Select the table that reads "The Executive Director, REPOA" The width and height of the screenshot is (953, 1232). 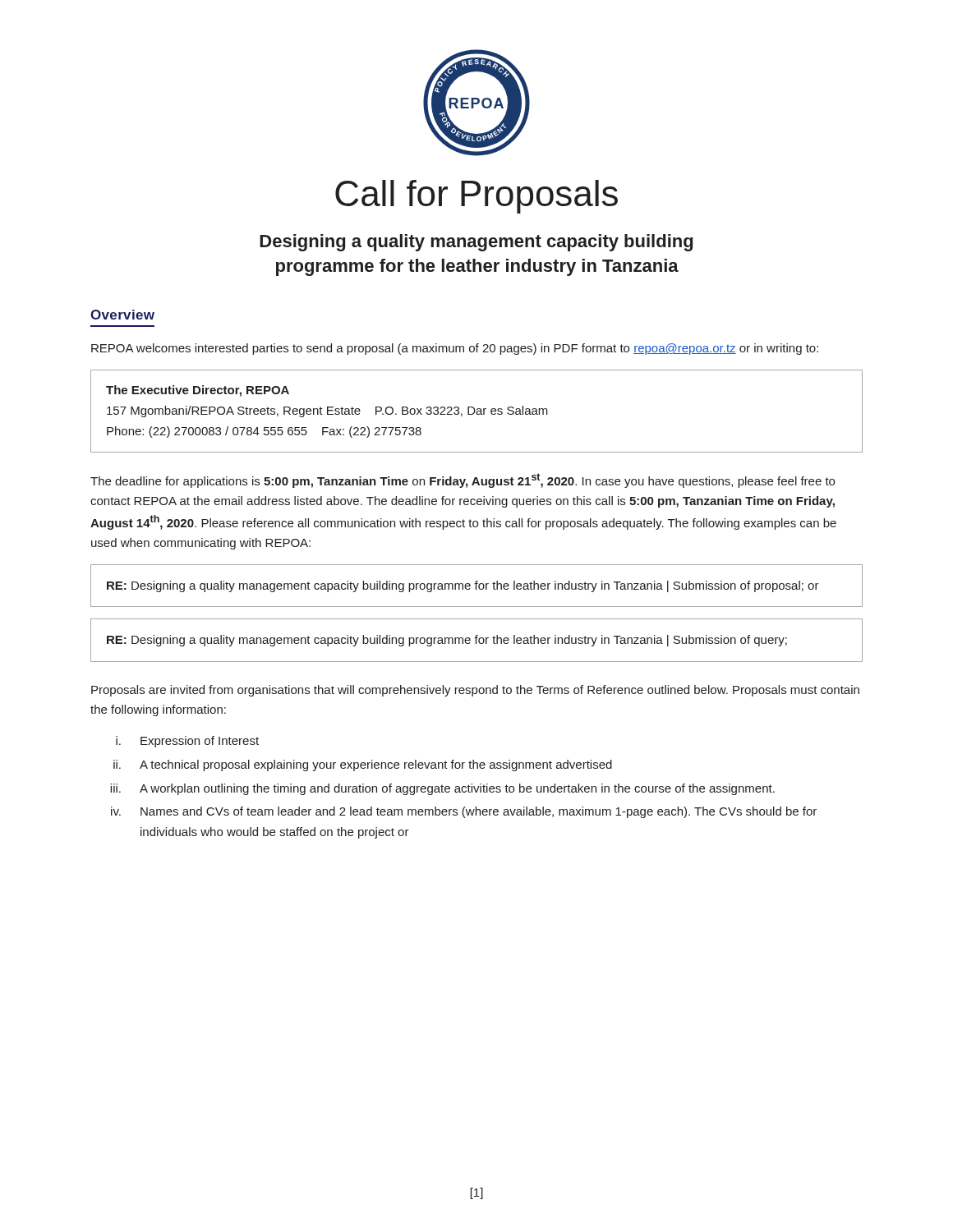(476, 411)
